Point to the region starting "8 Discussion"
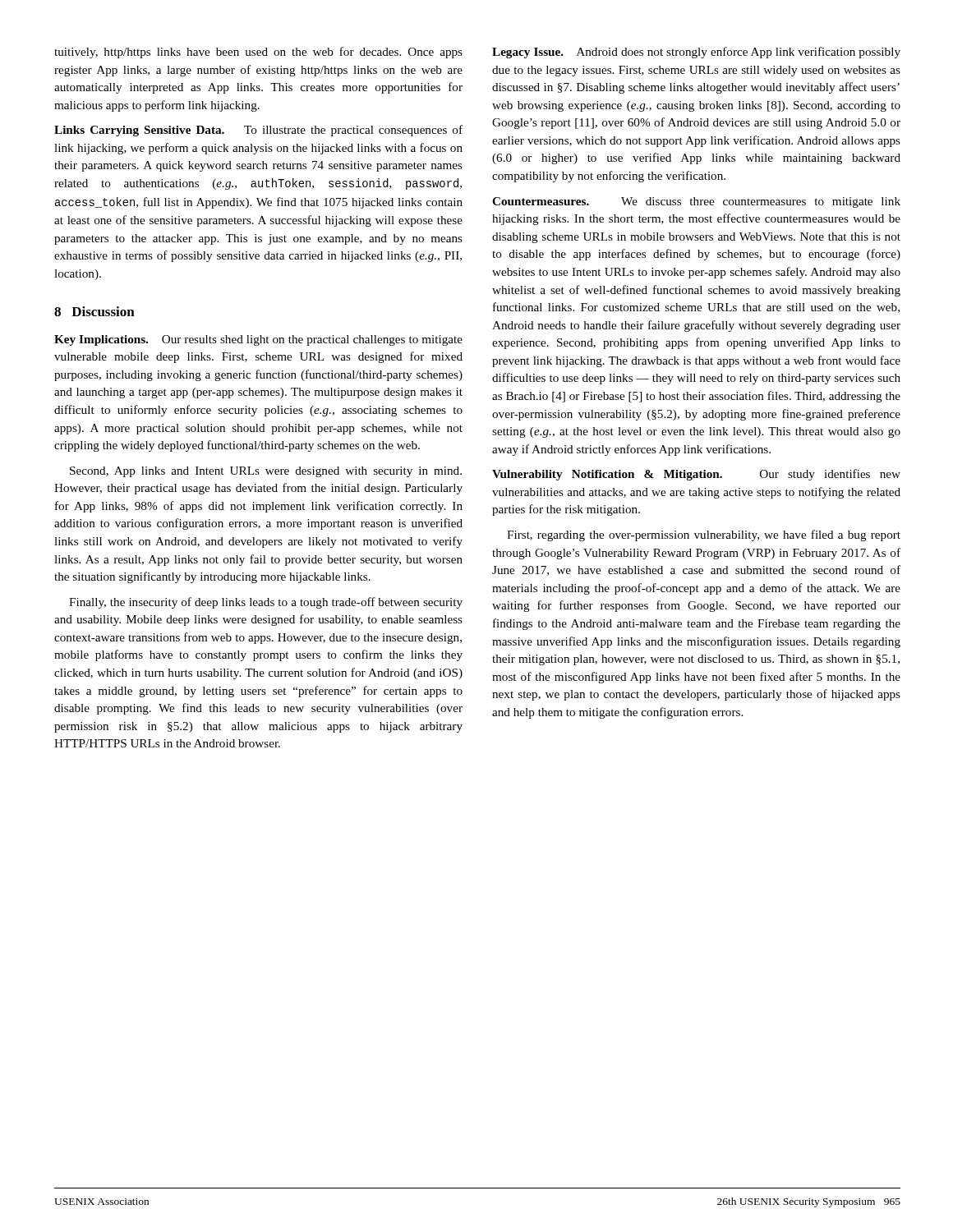 [94, 311]
